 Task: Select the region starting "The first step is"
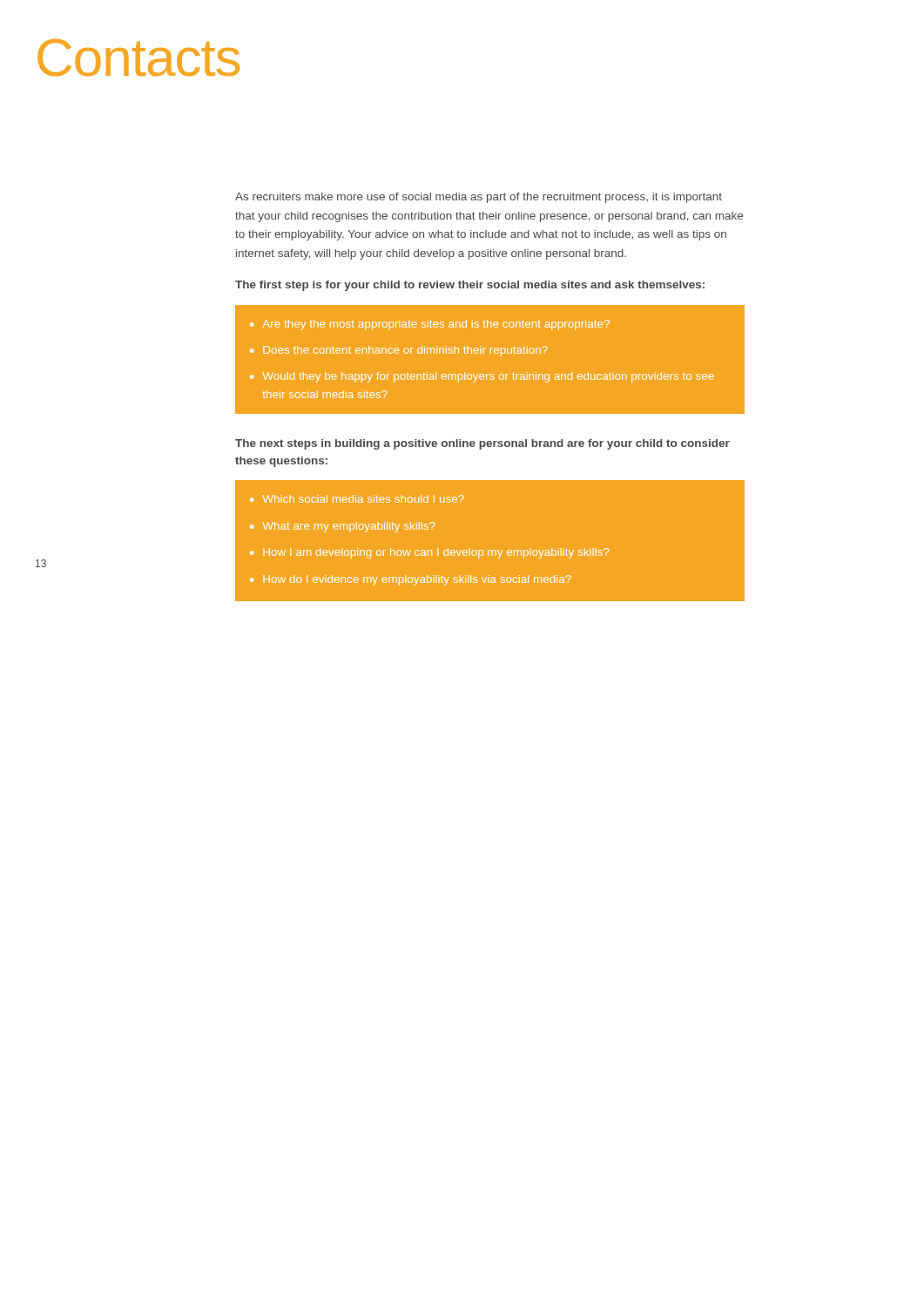[470, 285]
